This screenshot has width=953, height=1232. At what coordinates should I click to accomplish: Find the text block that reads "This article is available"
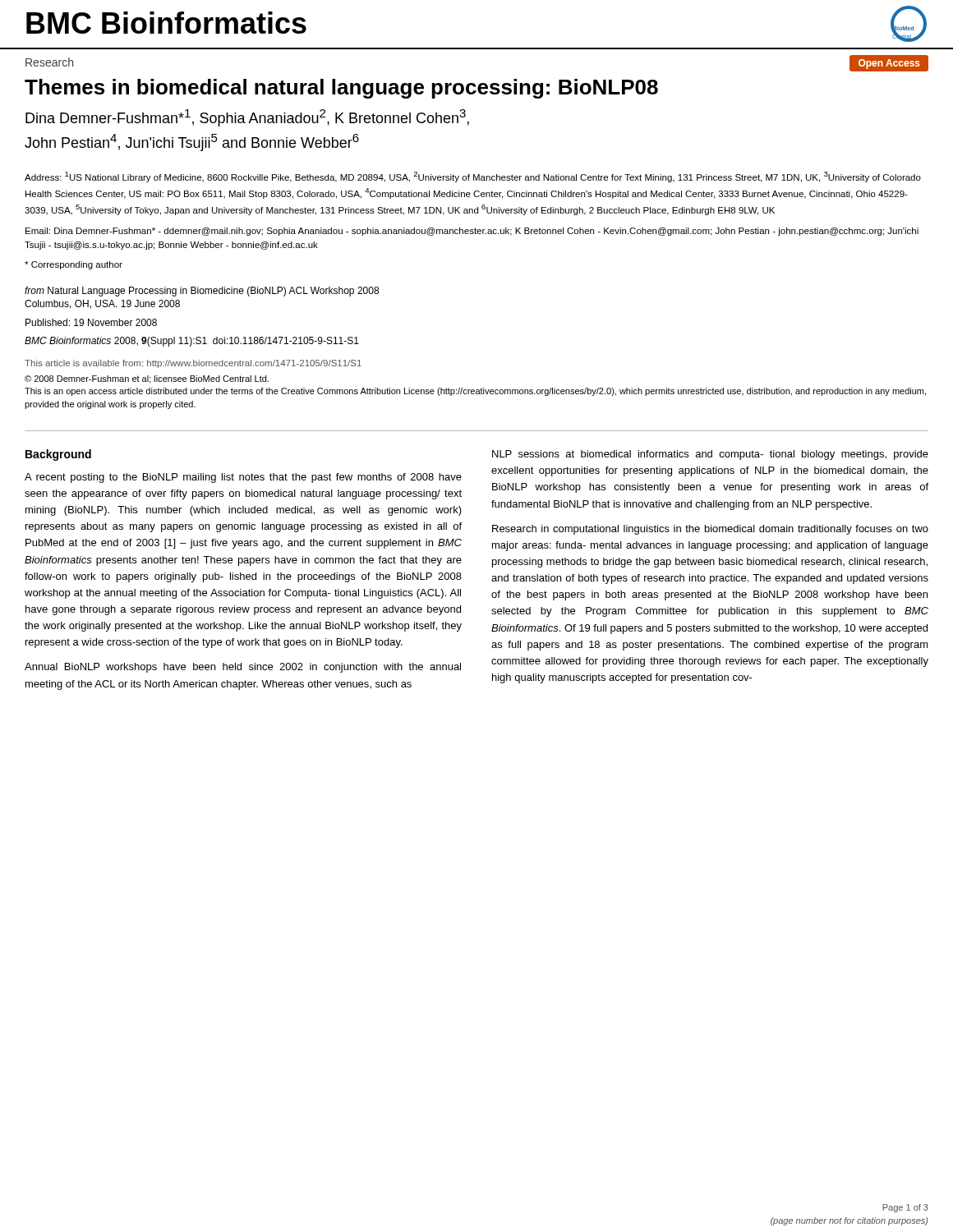tap(193, 363)
